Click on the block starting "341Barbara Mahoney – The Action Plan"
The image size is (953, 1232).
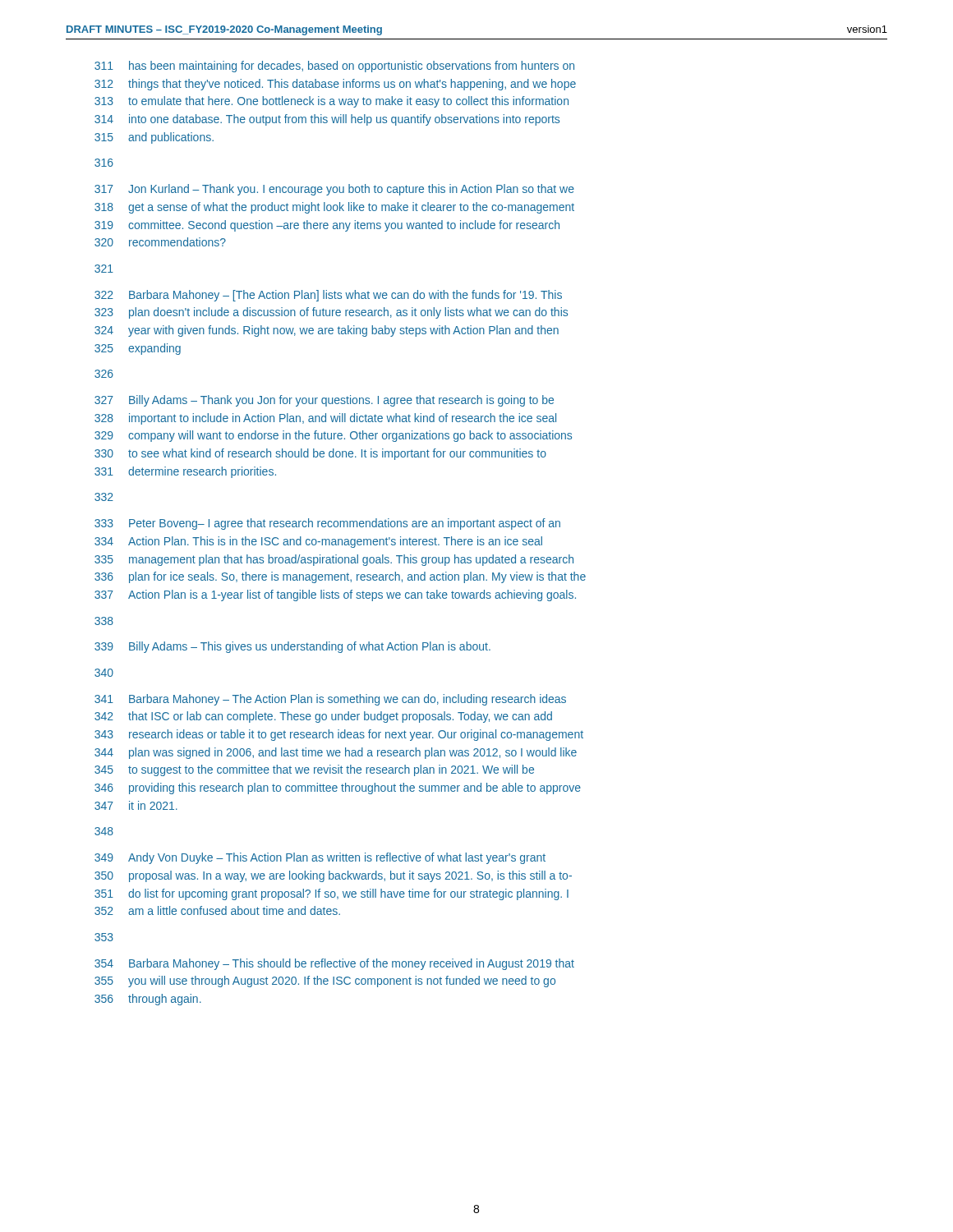[x=476, y=753]
